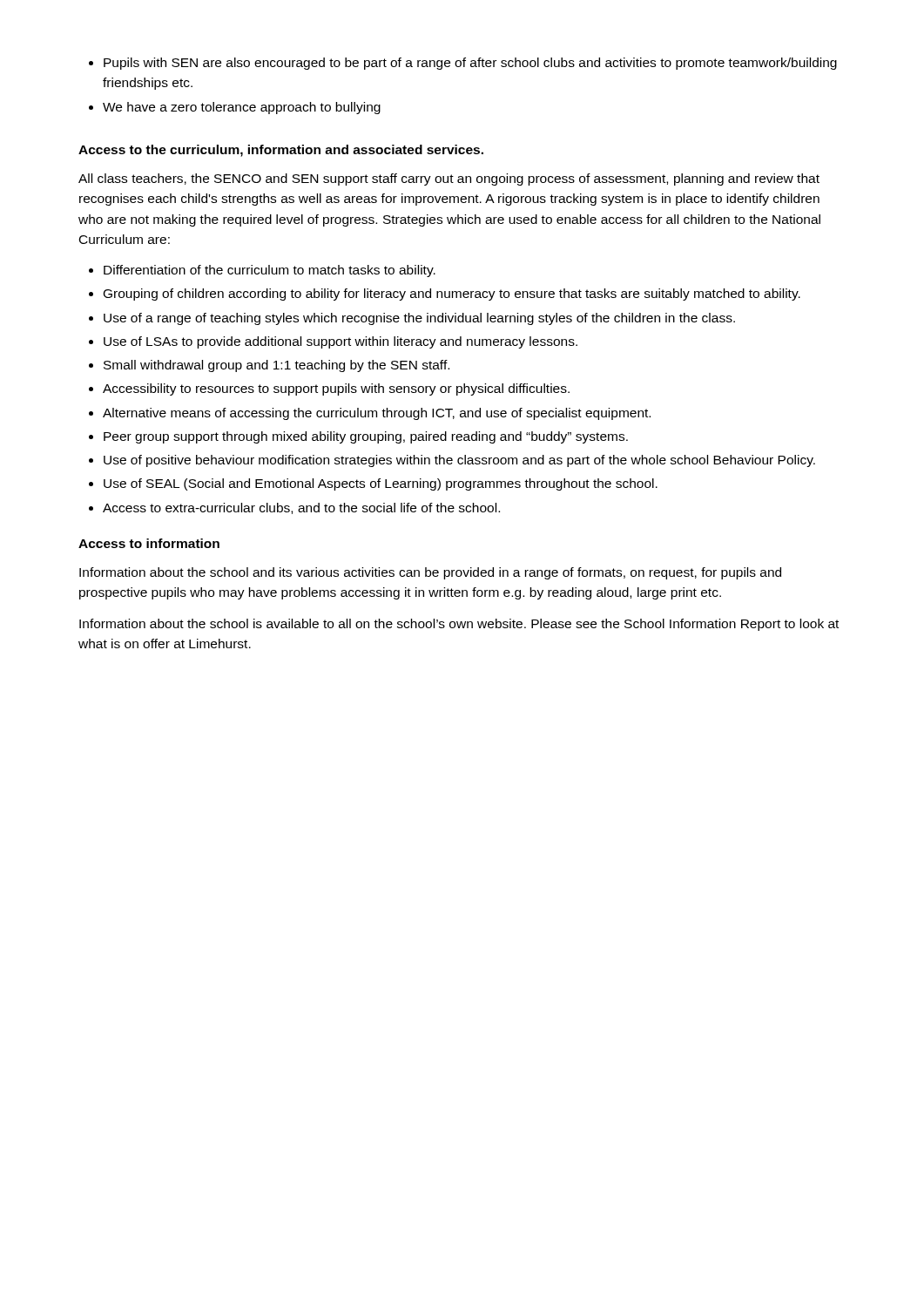Viewport: 924px width, 1307px height.
Task: Locate the passage starting "Use of positive behaviour modification strategies"
Action: 462,460
